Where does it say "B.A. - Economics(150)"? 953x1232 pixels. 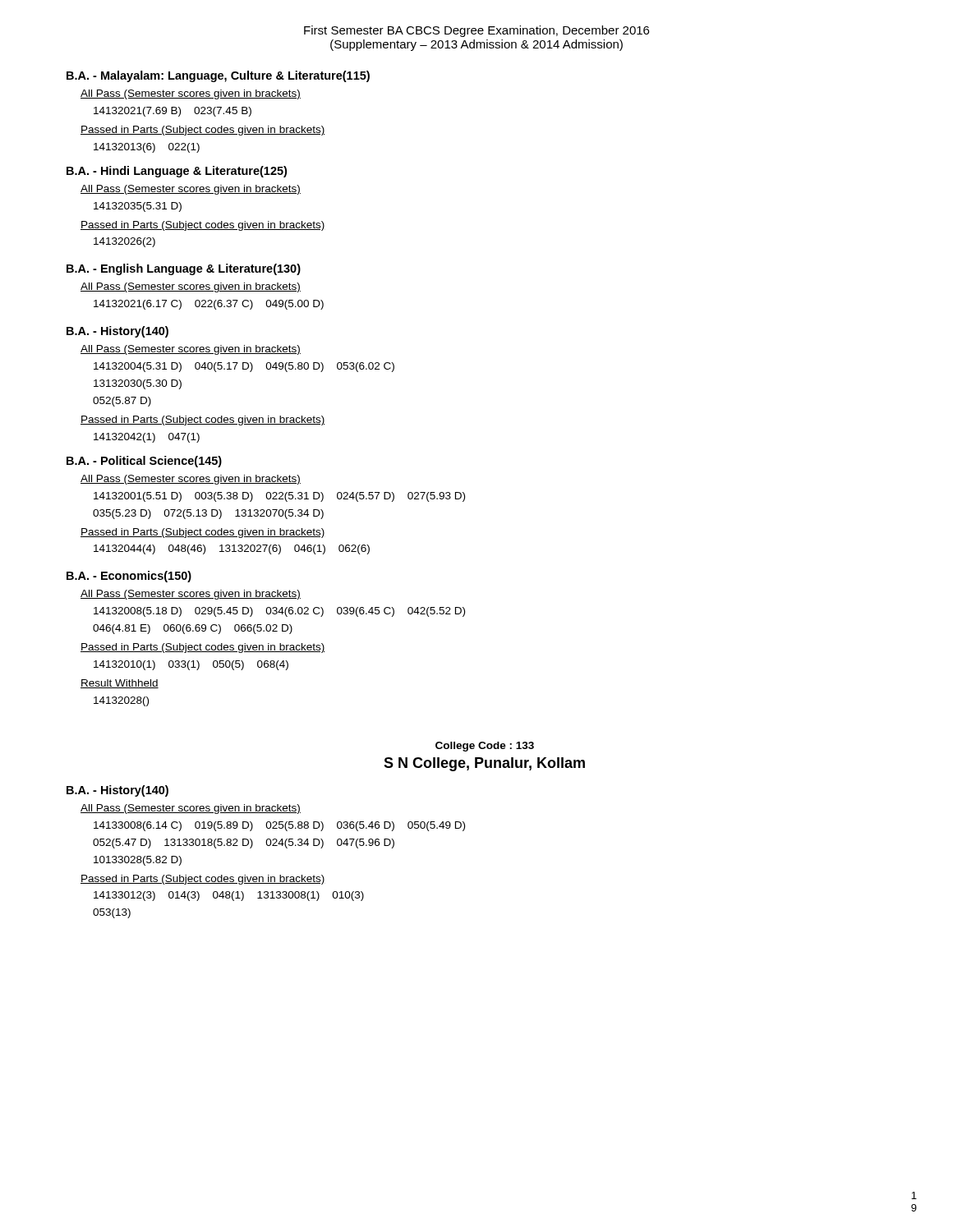pyautogui.click(x=129, y=576)
